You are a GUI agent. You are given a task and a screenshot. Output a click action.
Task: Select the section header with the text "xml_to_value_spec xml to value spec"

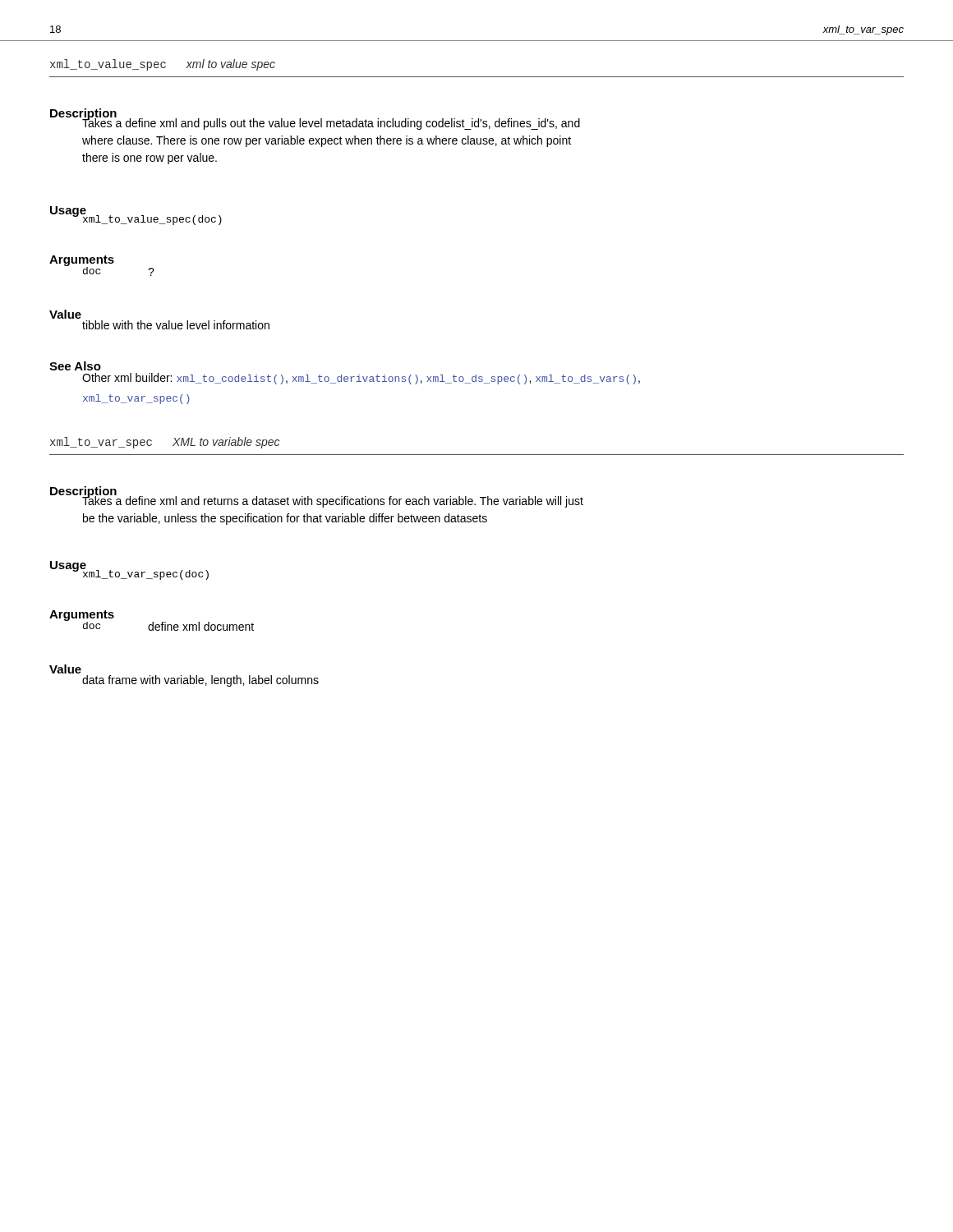pos(476,67)
